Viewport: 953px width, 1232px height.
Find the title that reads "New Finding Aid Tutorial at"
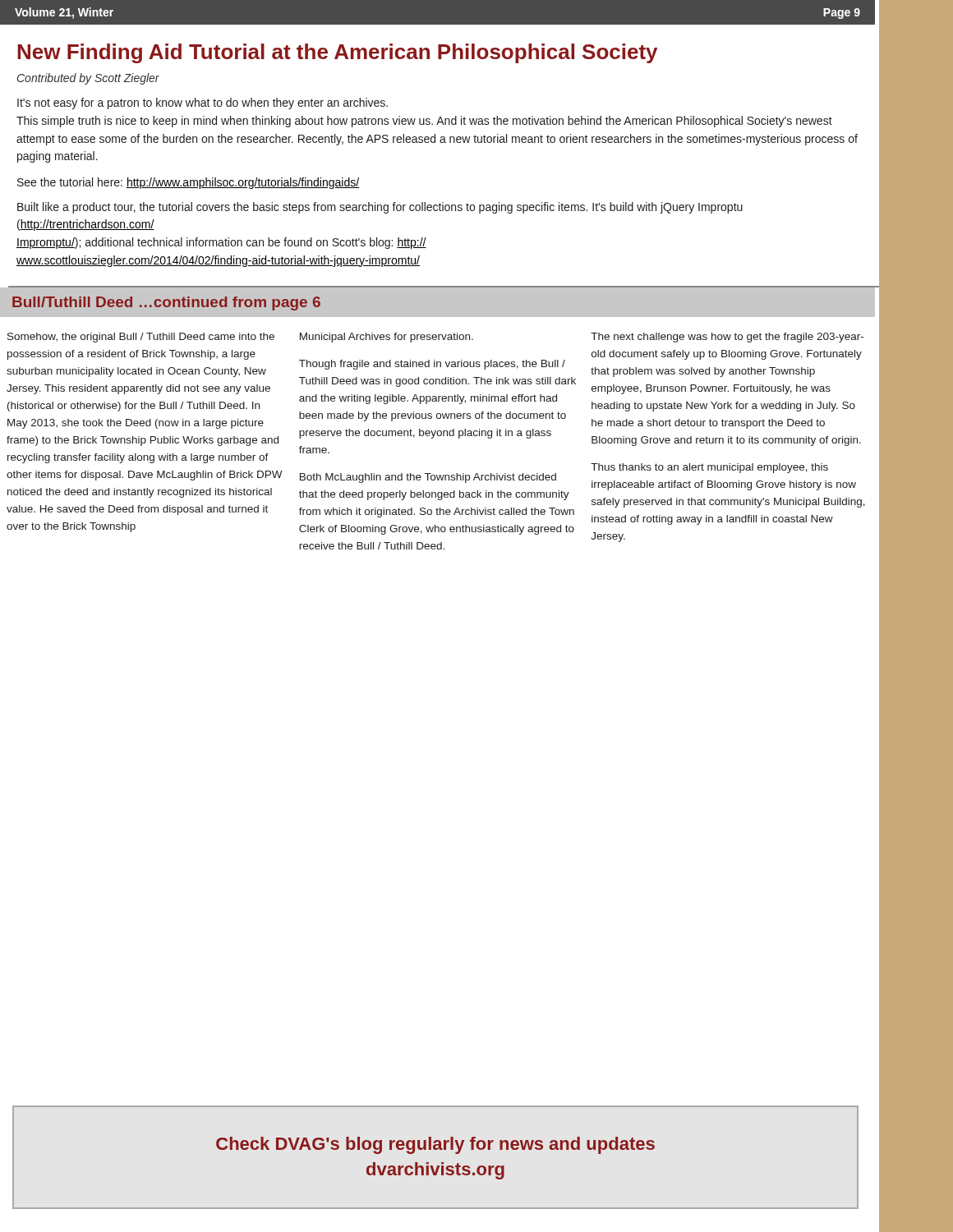437,52
